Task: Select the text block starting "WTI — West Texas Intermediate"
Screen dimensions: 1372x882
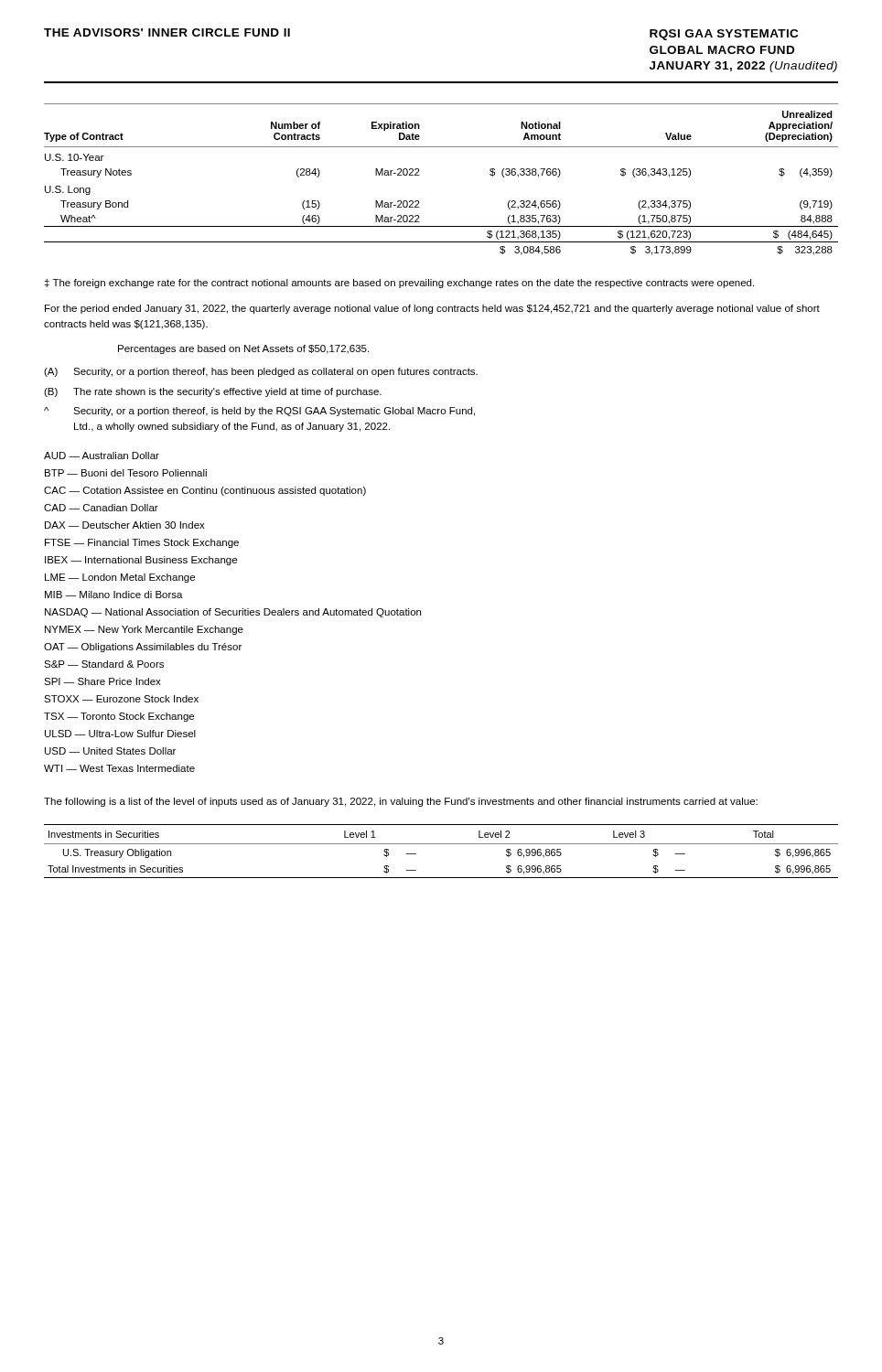Action: [x=119, y=768]
